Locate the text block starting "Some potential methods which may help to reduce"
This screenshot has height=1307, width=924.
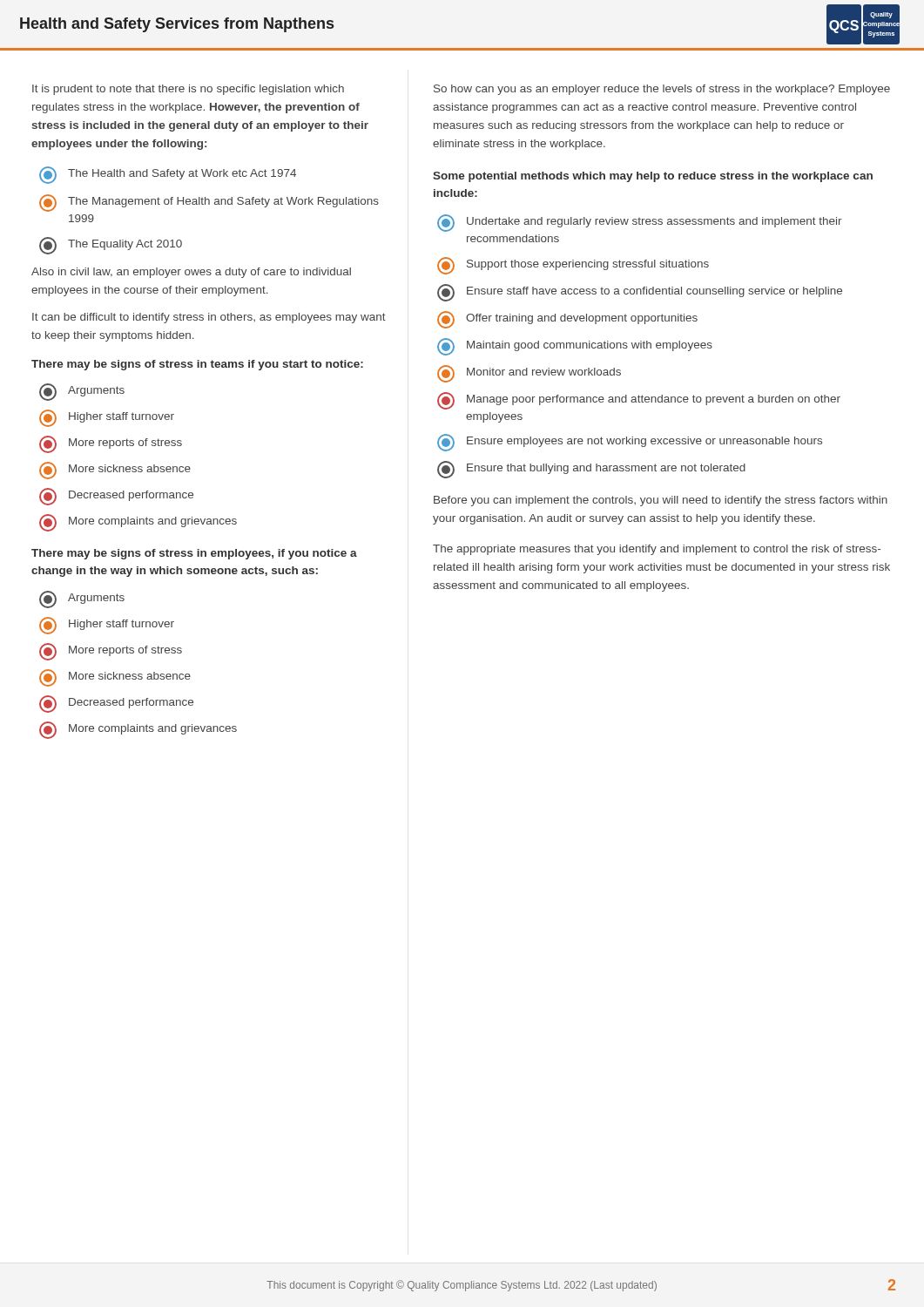[x=653, y=184]
